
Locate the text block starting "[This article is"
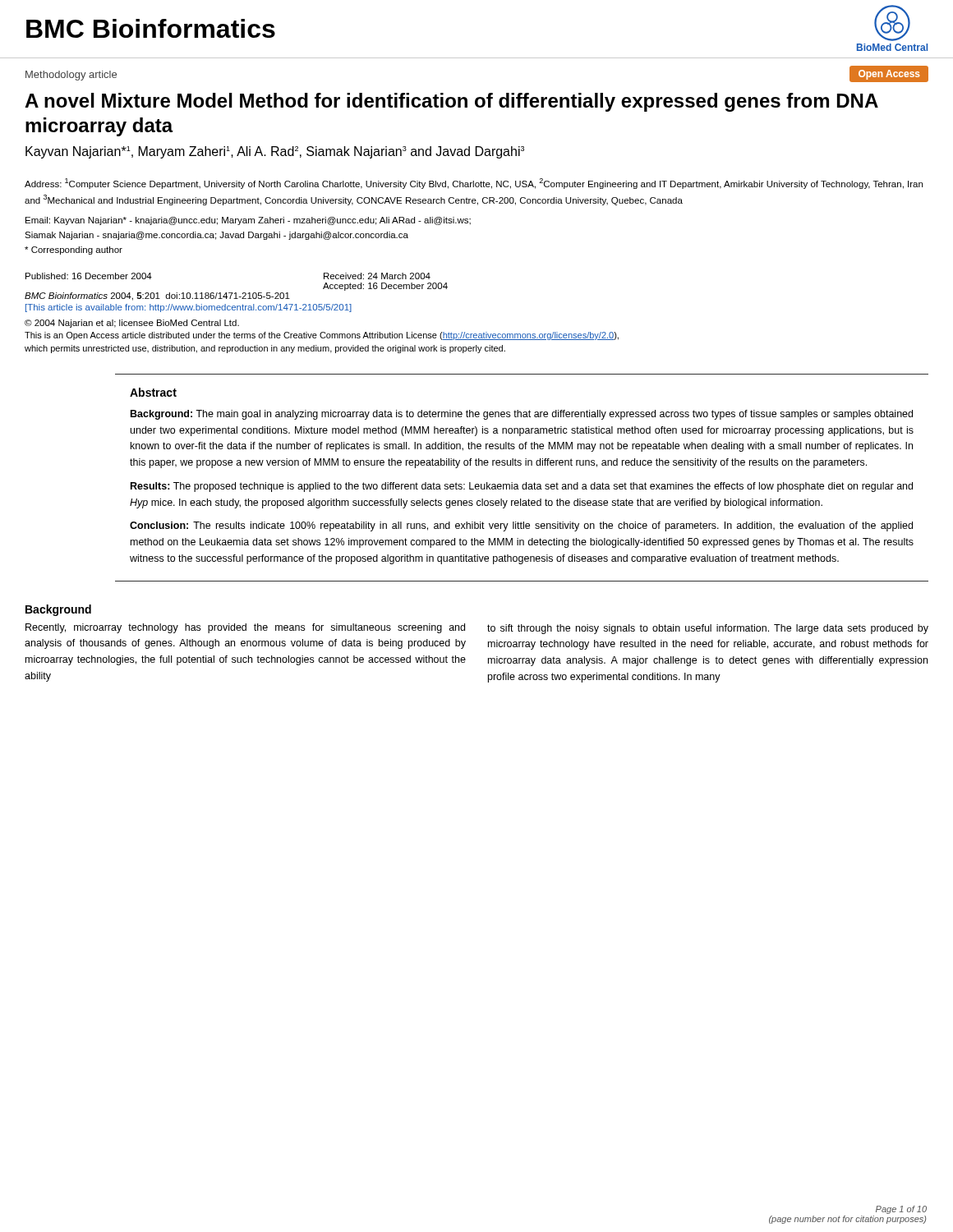pos(188,307)
